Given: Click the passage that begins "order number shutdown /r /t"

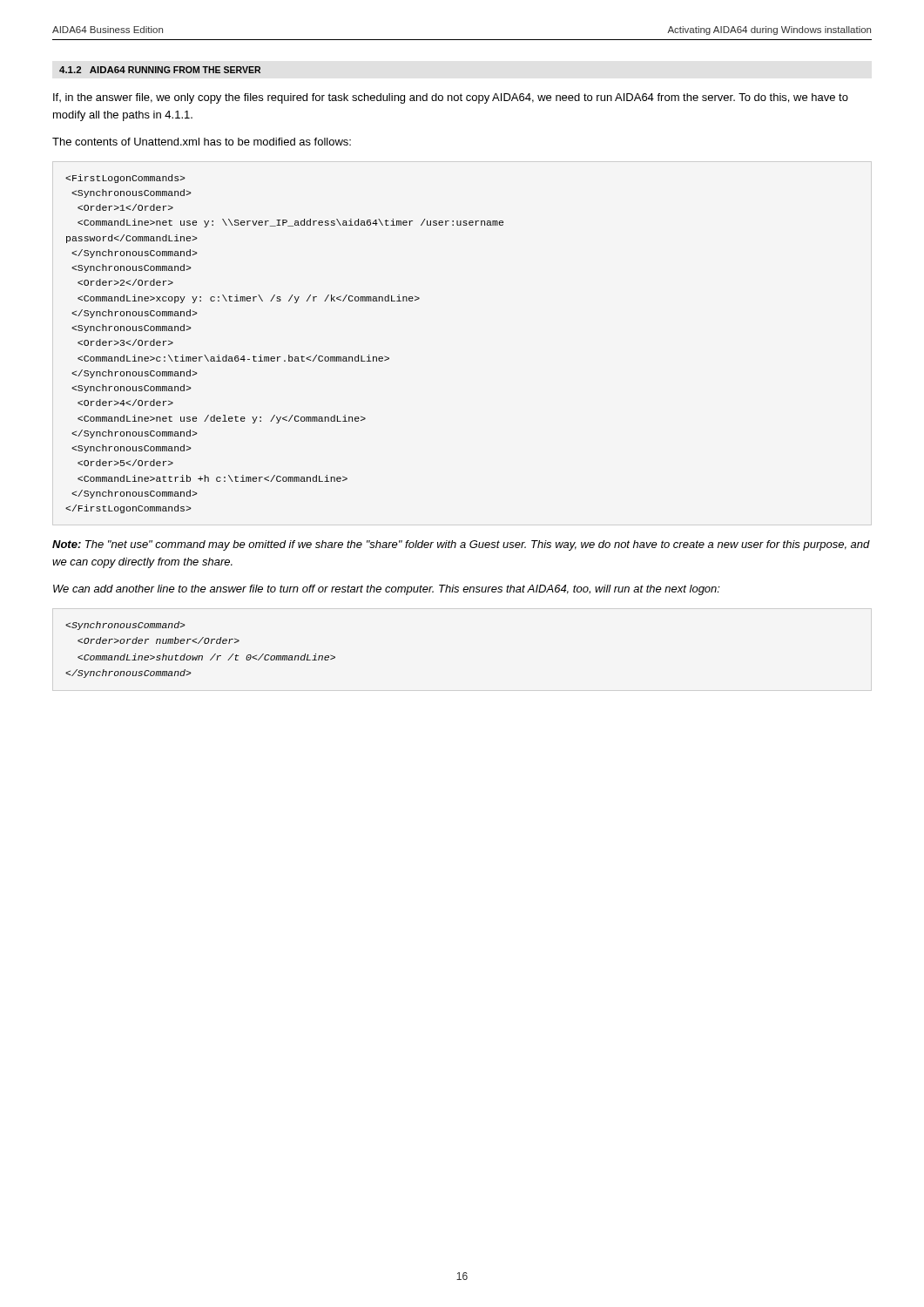Looking at the screenshot, I should (x=201, y=649).
